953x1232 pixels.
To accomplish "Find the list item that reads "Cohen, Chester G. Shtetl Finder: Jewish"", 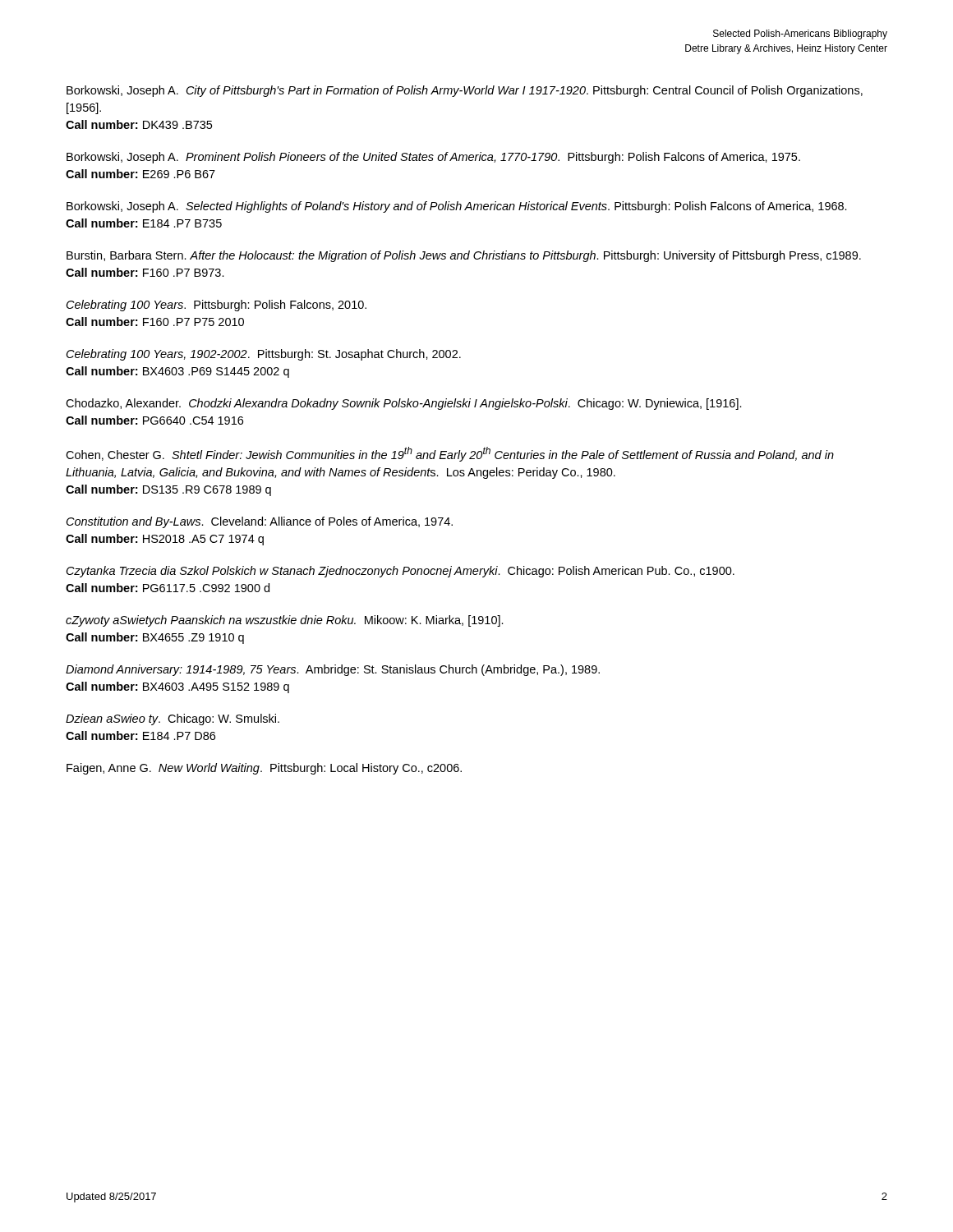I will (450, 471).
